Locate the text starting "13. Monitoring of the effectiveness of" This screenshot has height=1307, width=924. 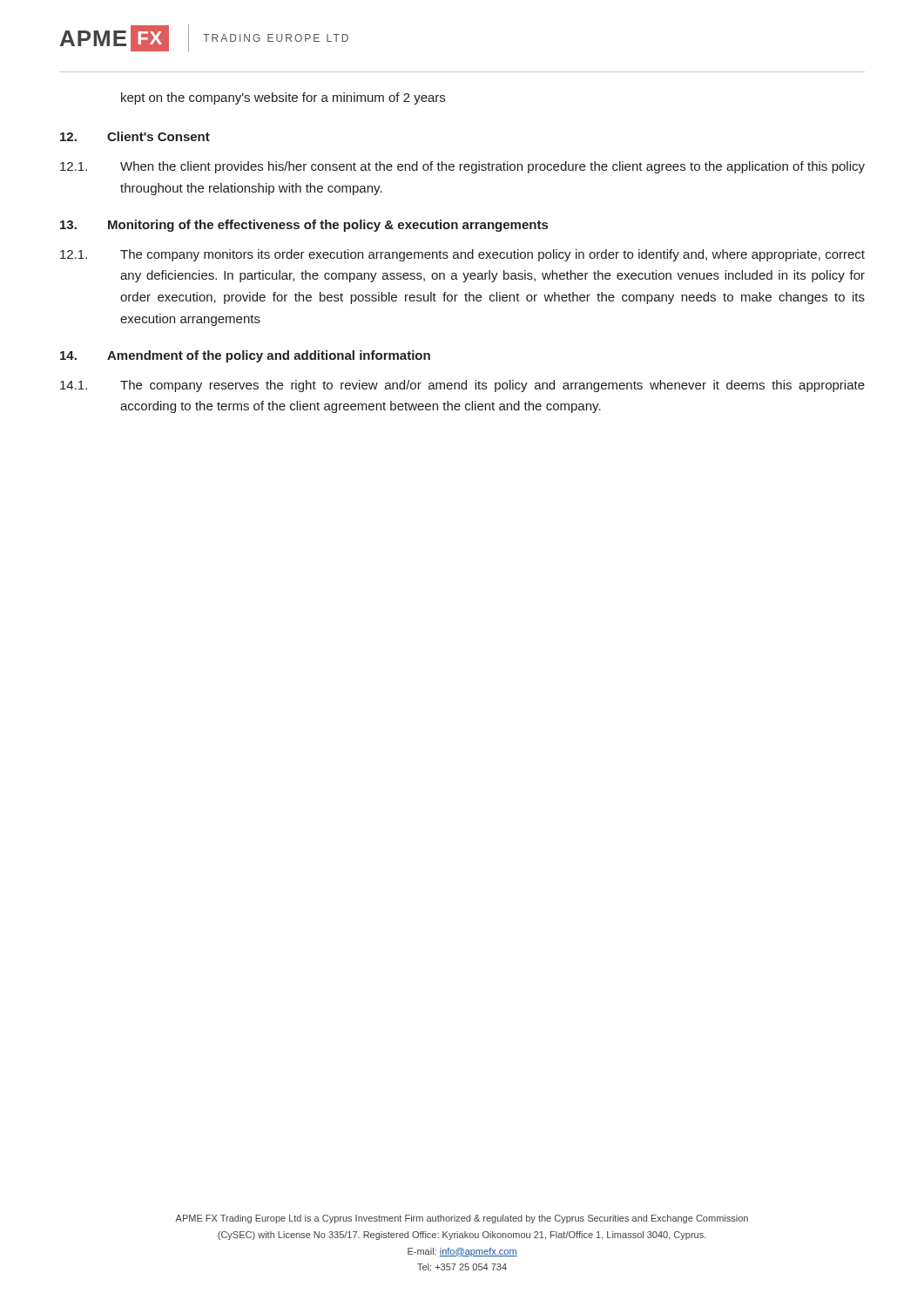pyautogui.click(x=304, y=224)
